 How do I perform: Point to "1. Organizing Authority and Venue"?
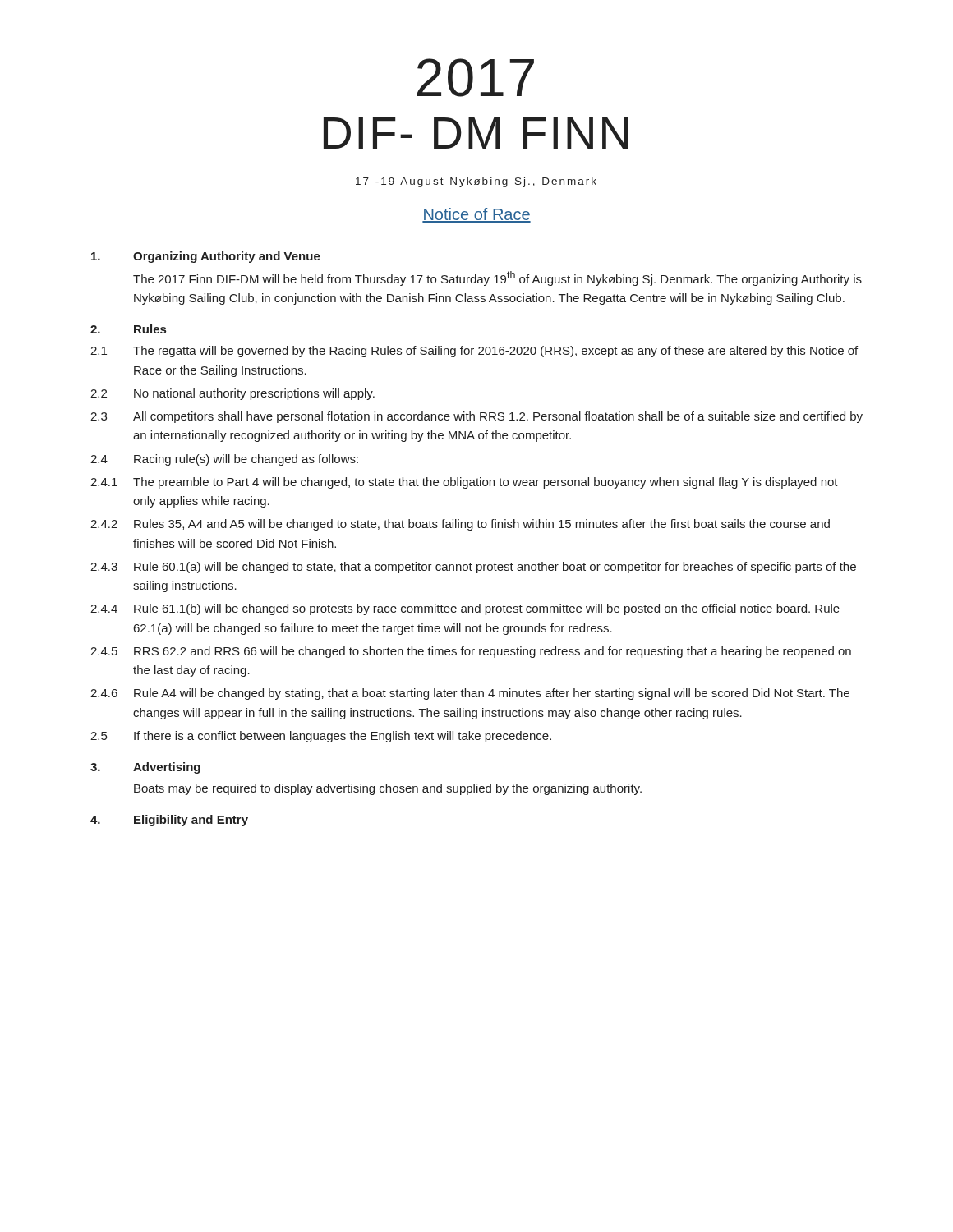point(205,256)
